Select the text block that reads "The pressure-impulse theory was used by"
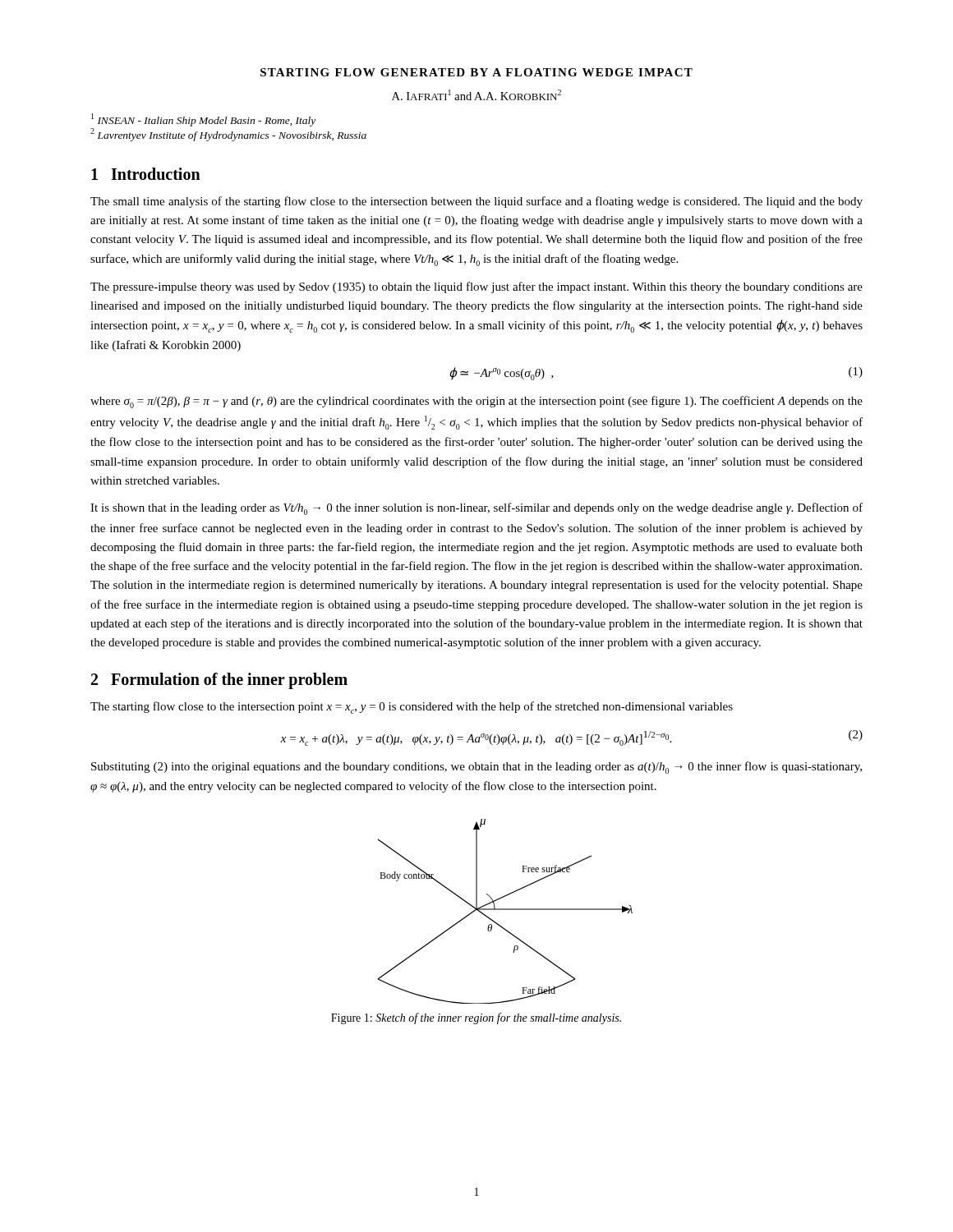 point(476,316)
